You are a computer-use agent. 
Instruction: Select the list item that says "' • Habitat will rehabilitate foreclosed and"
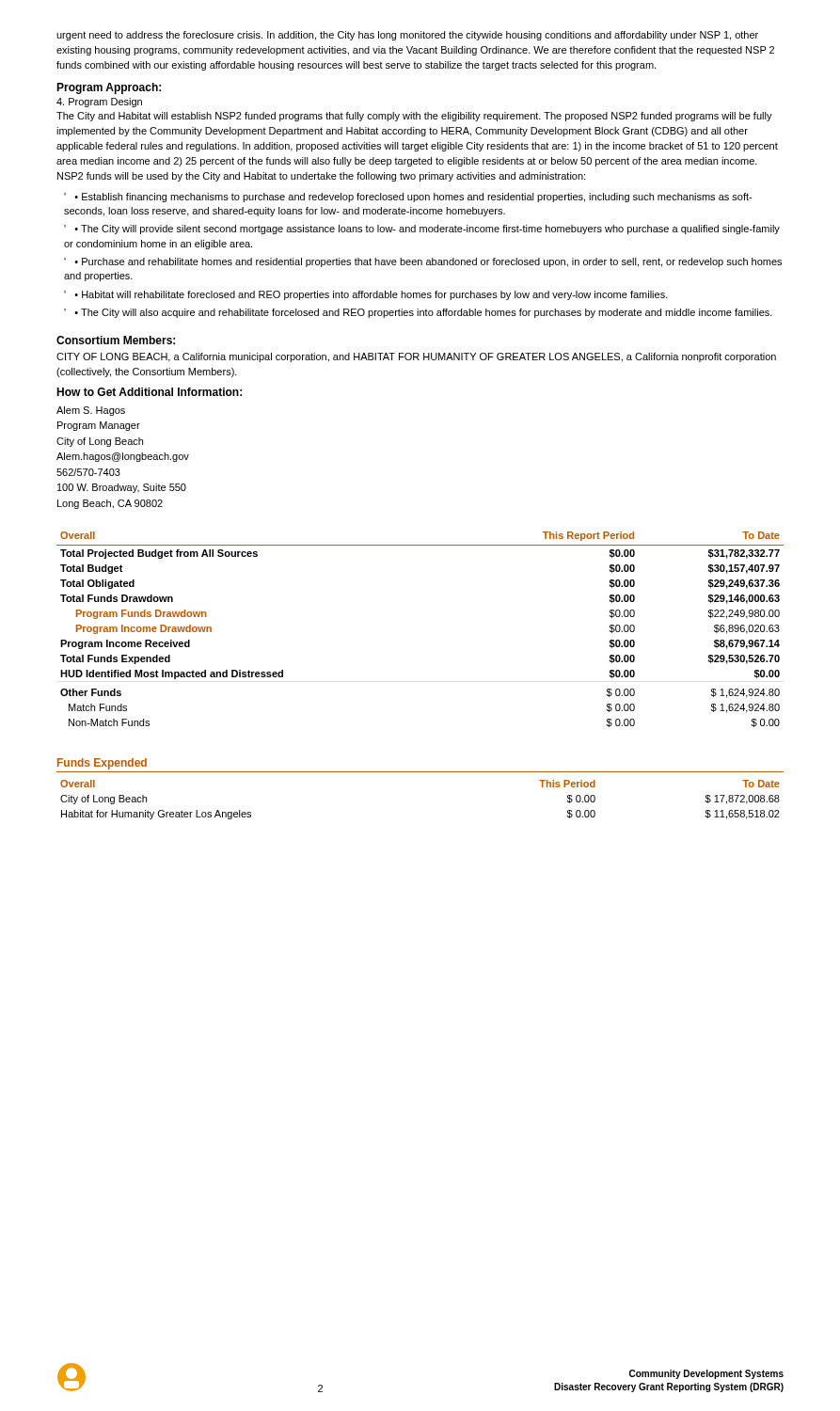pyautogui.click(x=366, y=294)
